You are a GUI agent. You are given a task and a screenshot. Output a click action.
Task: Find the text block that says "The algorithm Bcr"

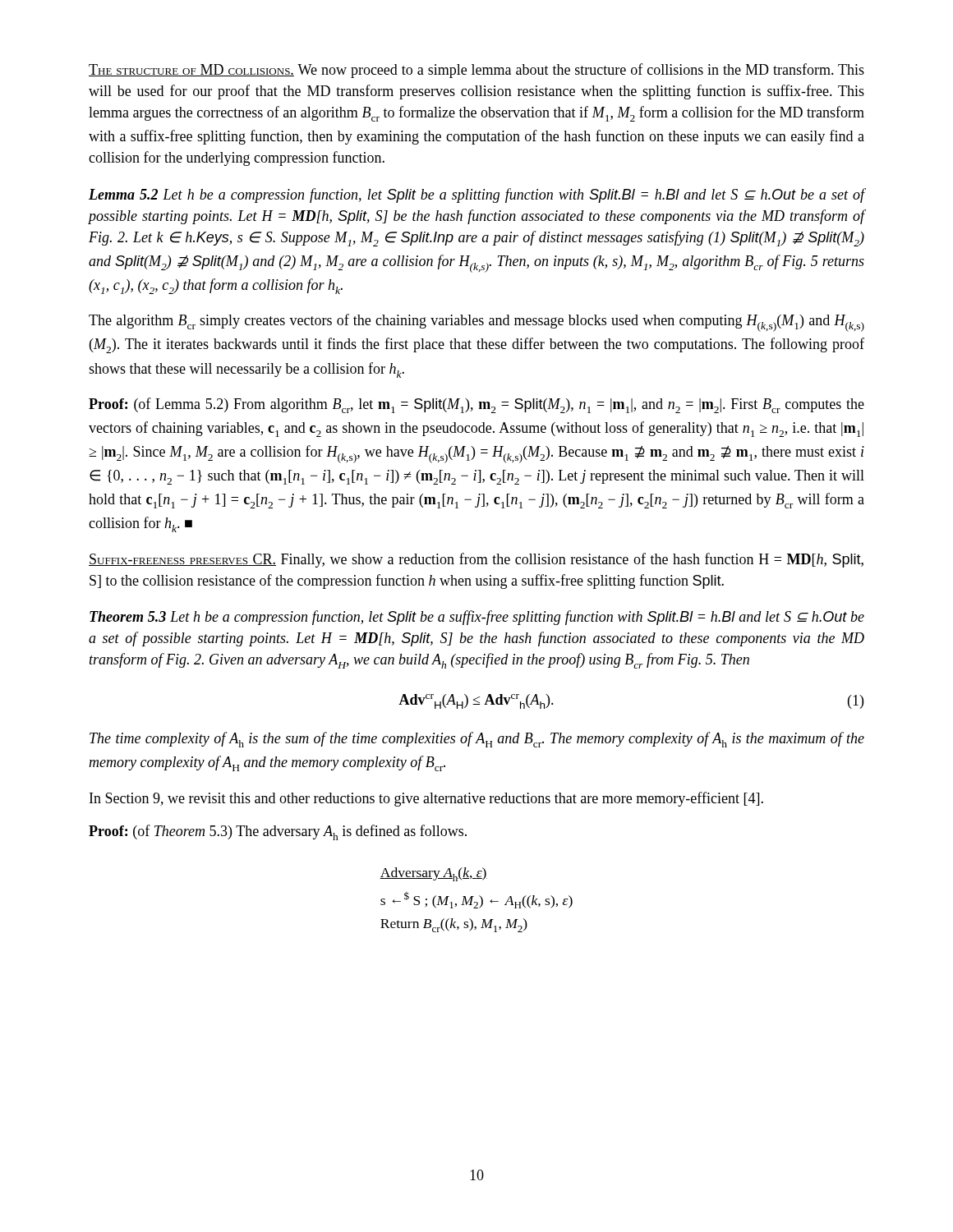[x=476, y=346]
